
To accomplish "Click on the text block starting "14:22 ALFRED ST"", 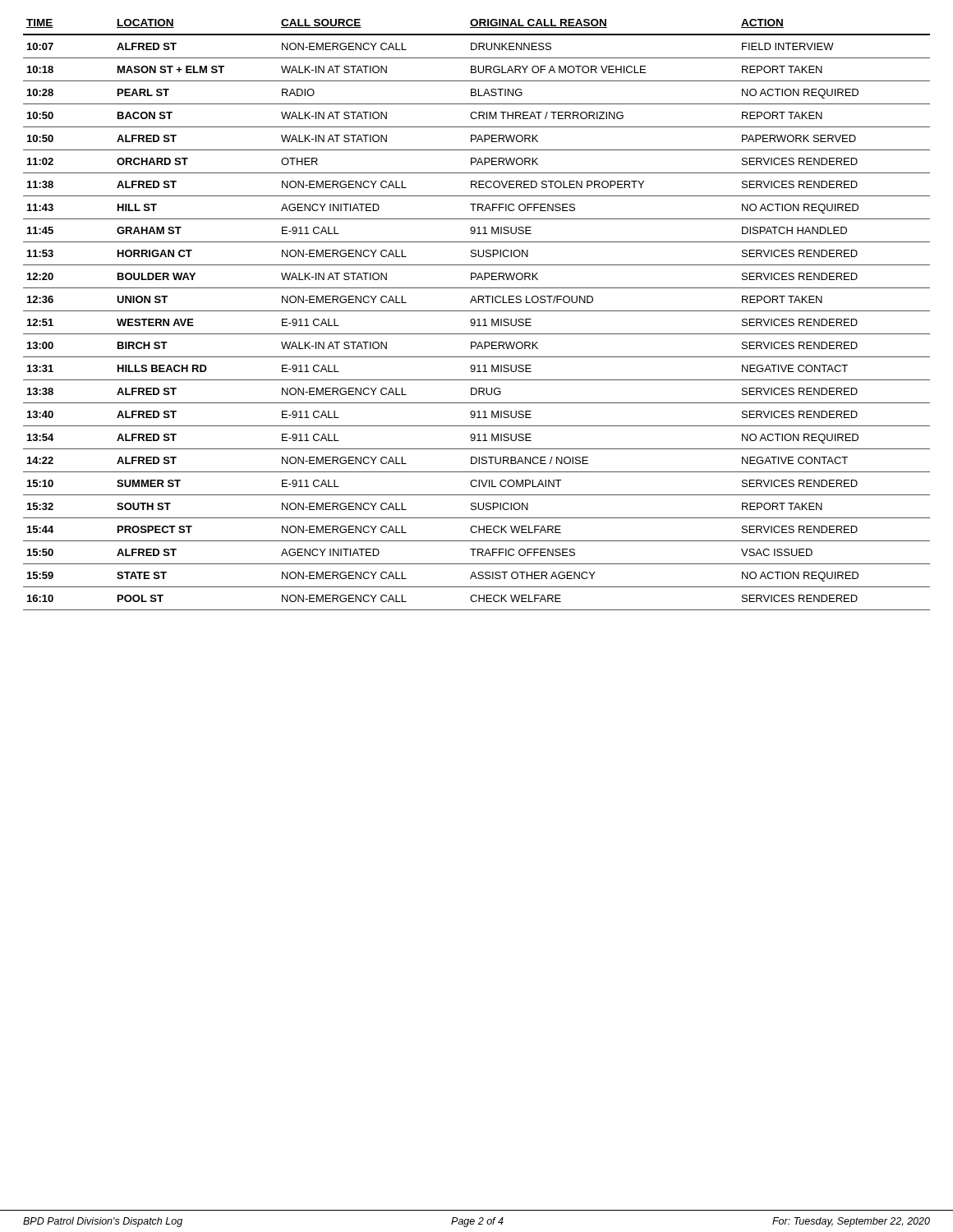I will click(476, 460).
